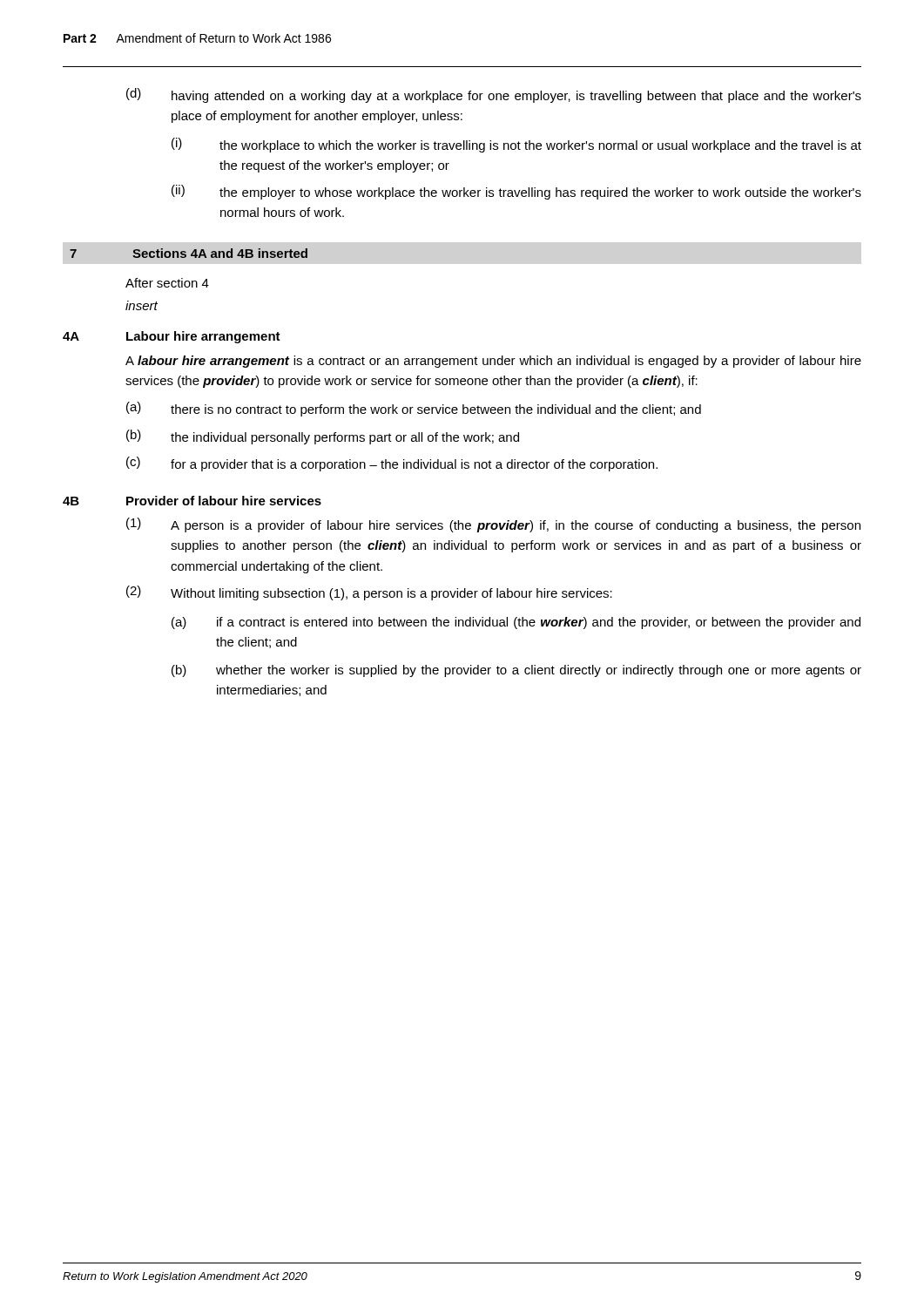Image resolution: width=924 pixels, height=1307 pixels.
Task: Locate the list item that says "(i) the workplace to which"
Action: pos(516,155)
